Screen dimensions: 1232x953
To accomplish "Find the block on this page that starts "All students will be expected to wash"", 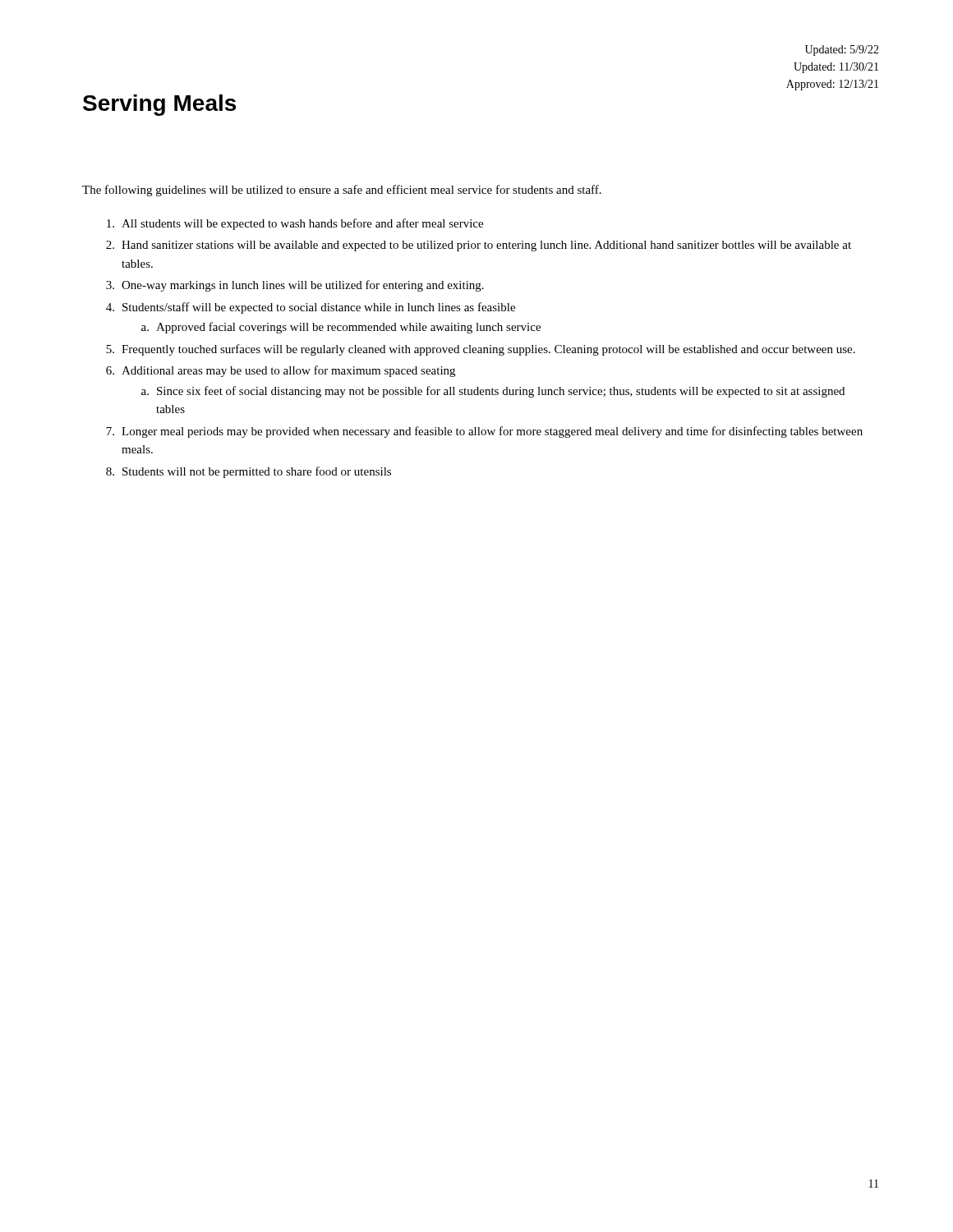I will coord(476,223).
